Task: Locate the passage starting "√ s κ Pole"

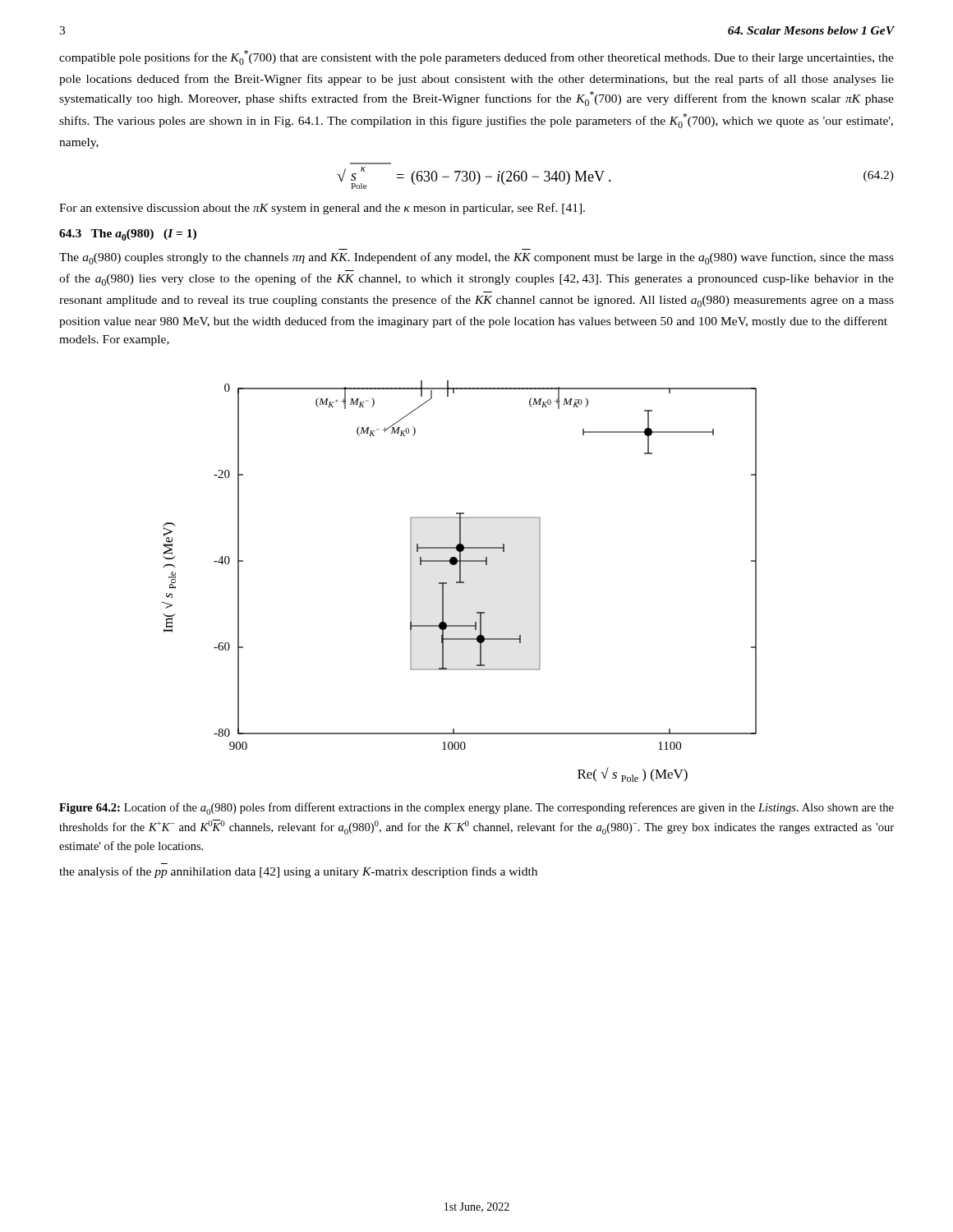Action: click(x=615, y=175)
